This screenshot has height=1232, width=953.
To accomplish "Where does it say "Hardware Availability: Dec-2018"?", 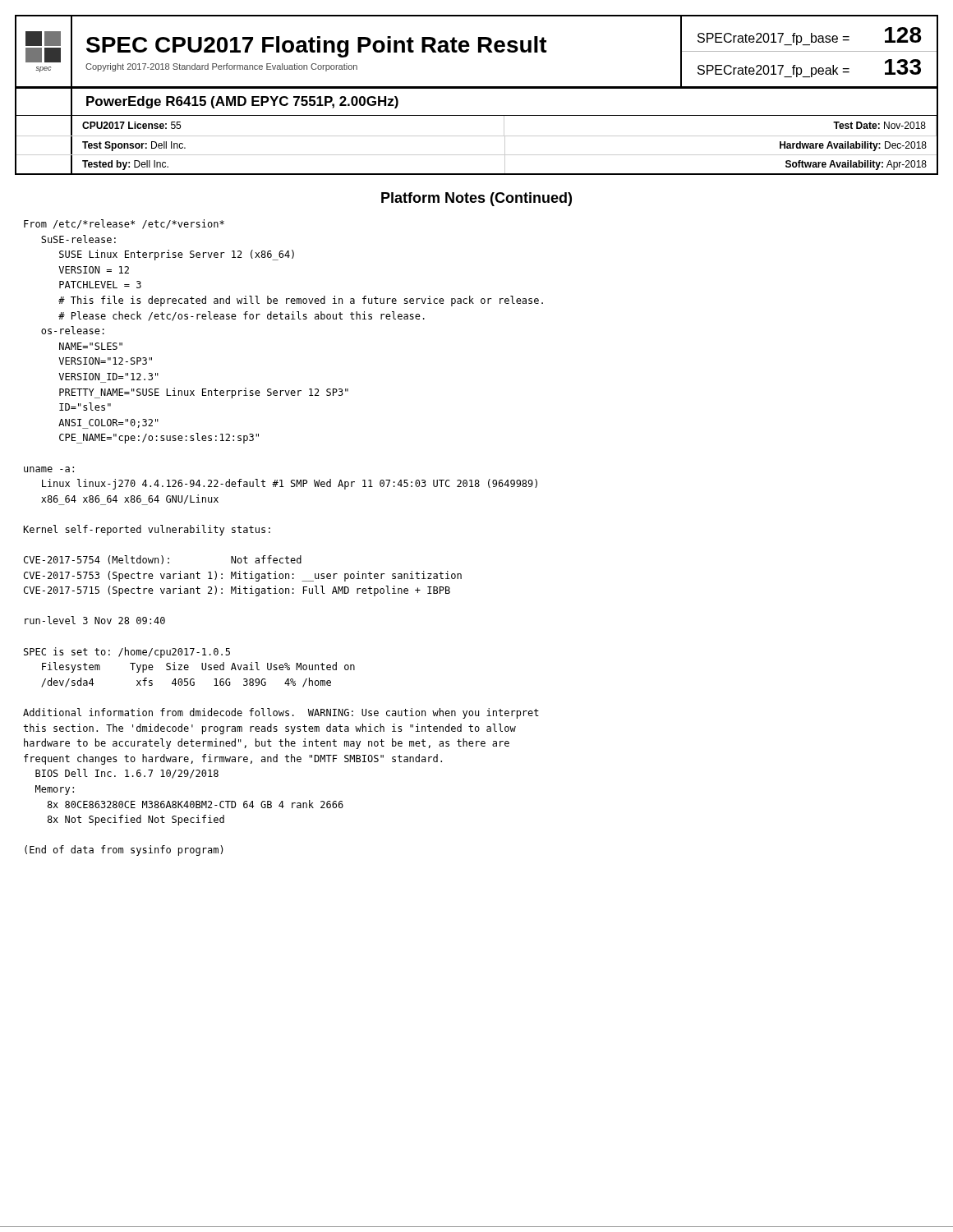I will pyautogui.click(x=853, y=145).
